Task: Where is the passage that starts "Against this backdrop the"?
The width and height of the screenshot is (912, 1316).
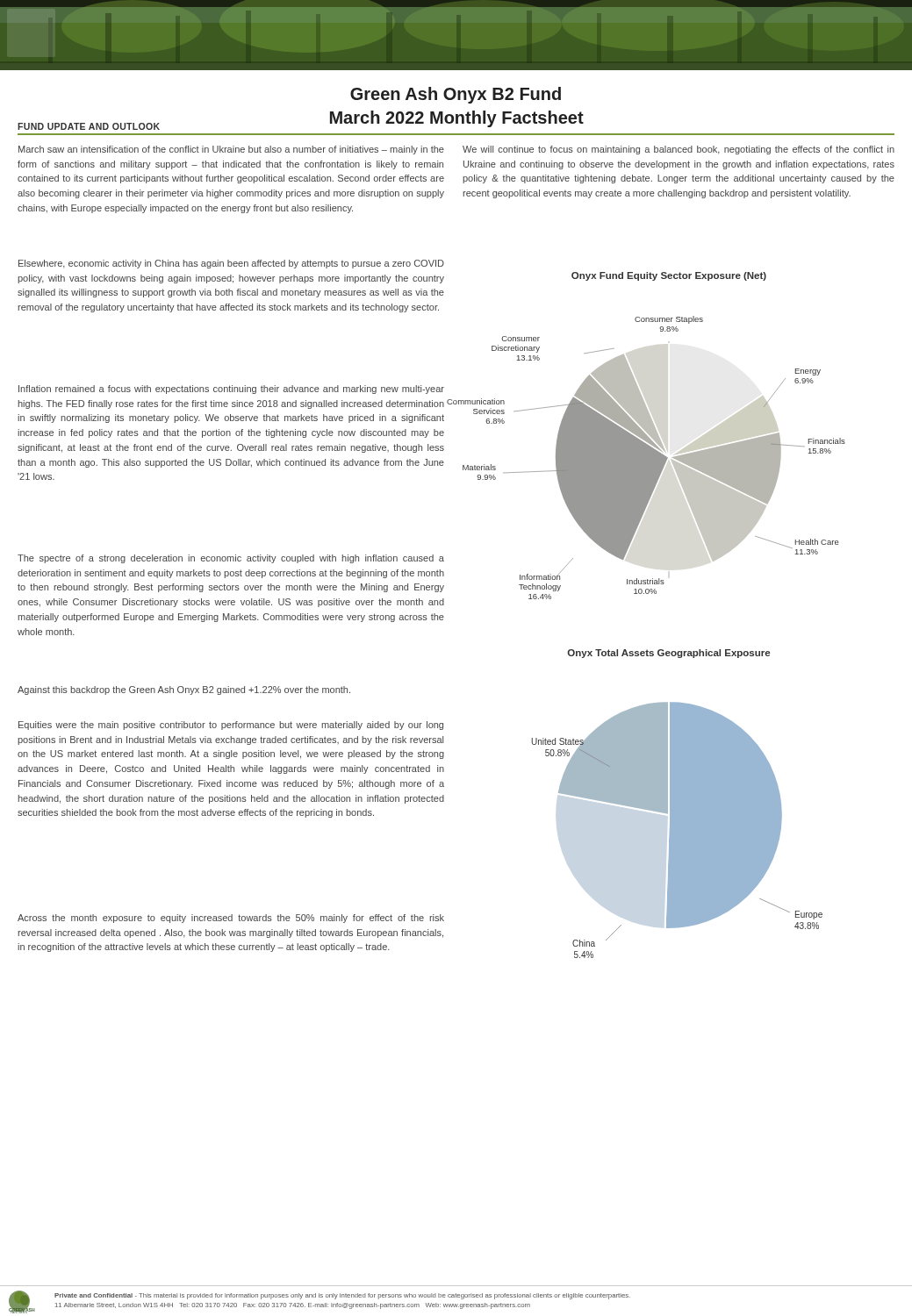Action: [231, 690]
